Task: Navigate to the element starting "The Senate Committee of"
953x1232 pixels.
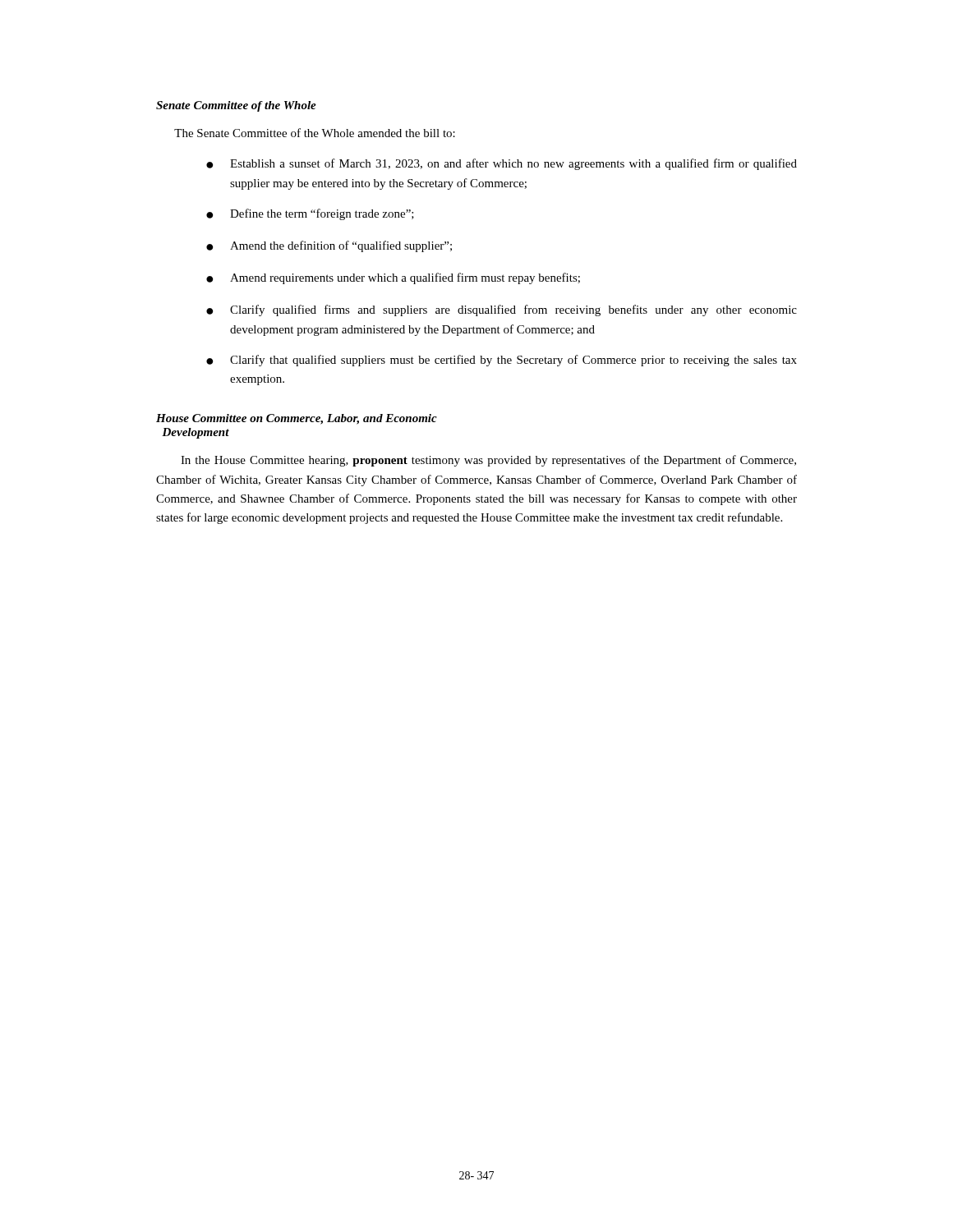Action: pos(306,133)
